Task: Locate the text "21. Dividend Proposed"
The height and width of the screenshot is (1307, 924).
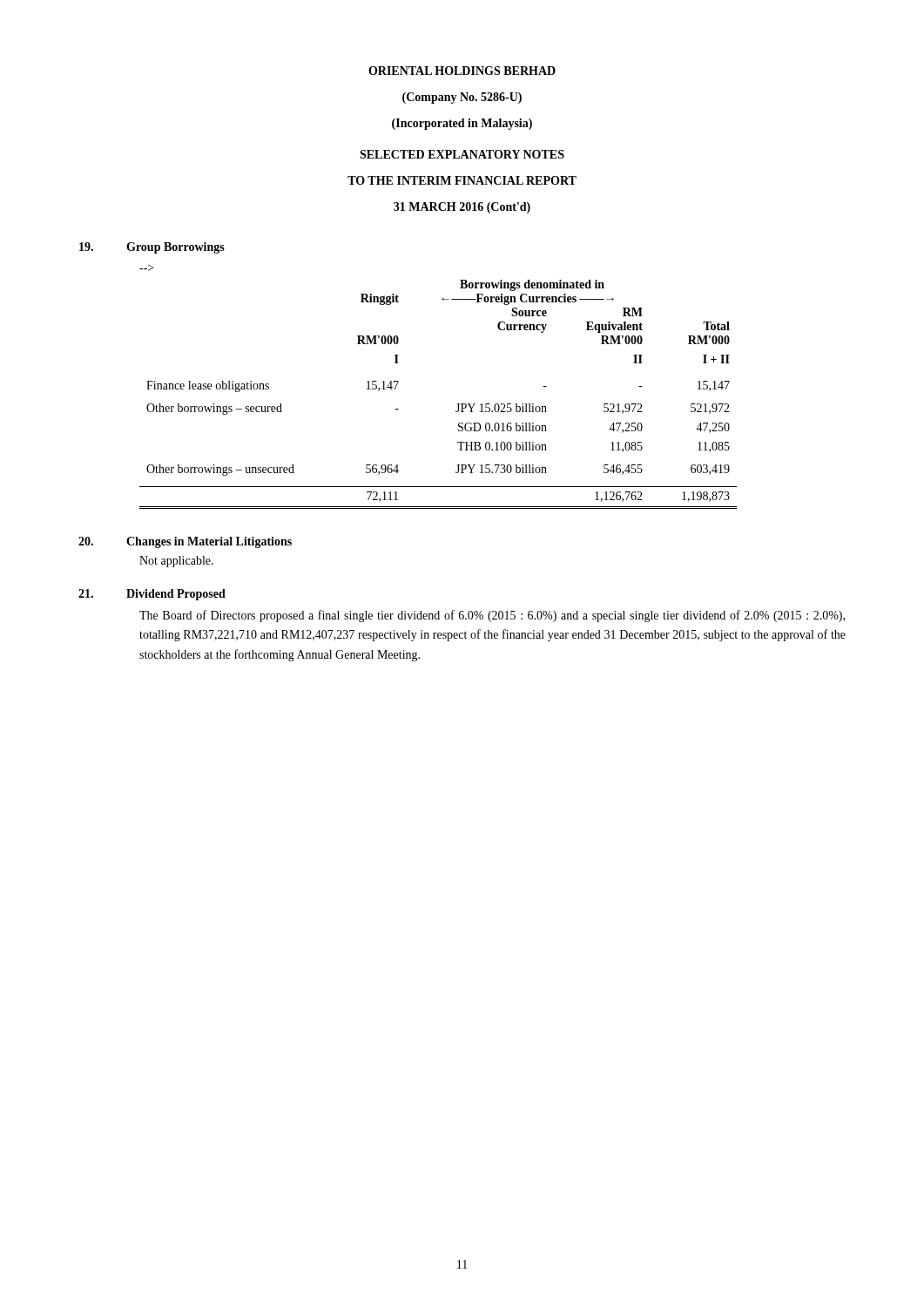Action: click(x=152, y=594)
